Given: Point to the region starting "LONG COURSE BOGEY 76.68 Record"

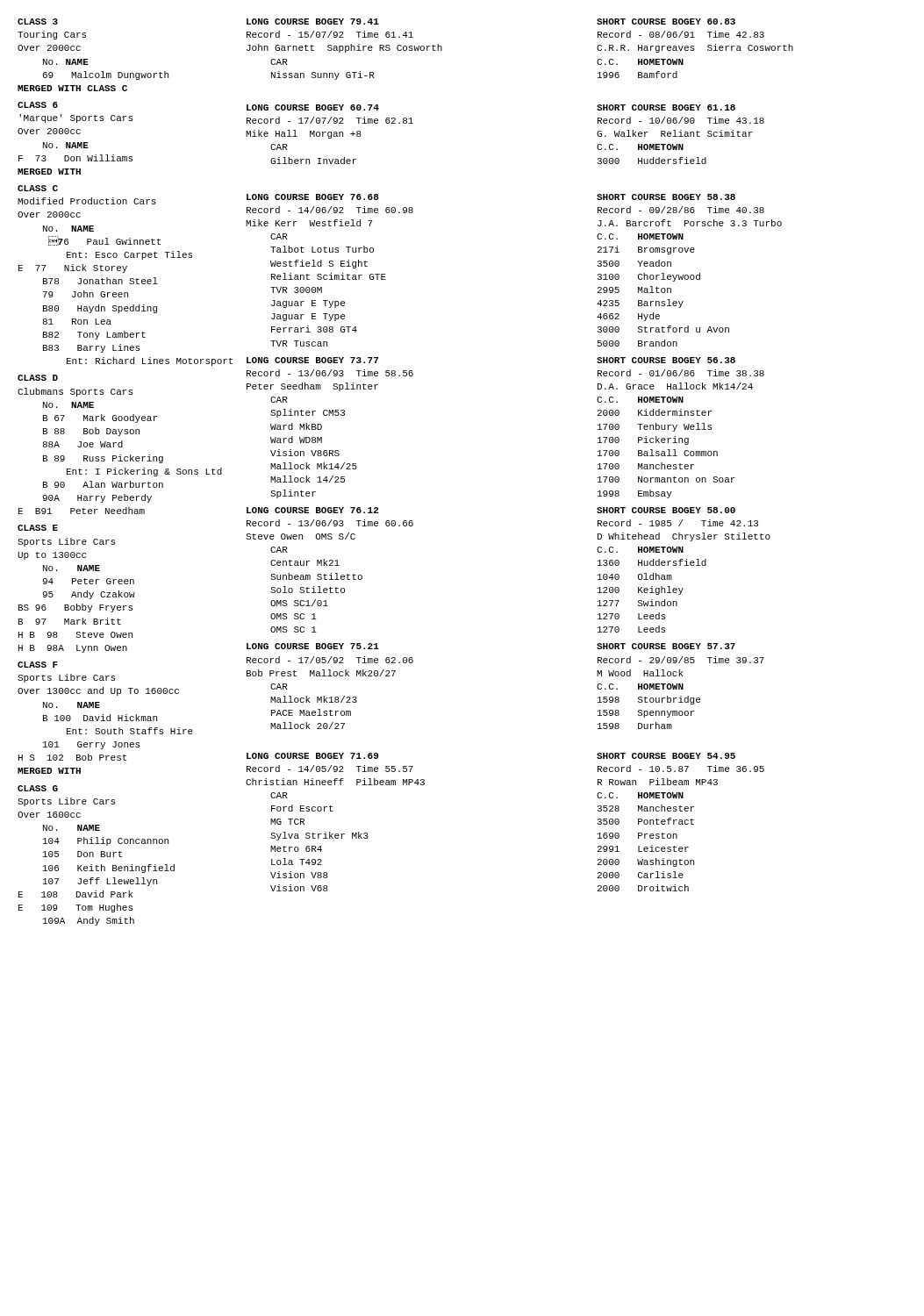Looking at the screenshot, I should (313, 197).
